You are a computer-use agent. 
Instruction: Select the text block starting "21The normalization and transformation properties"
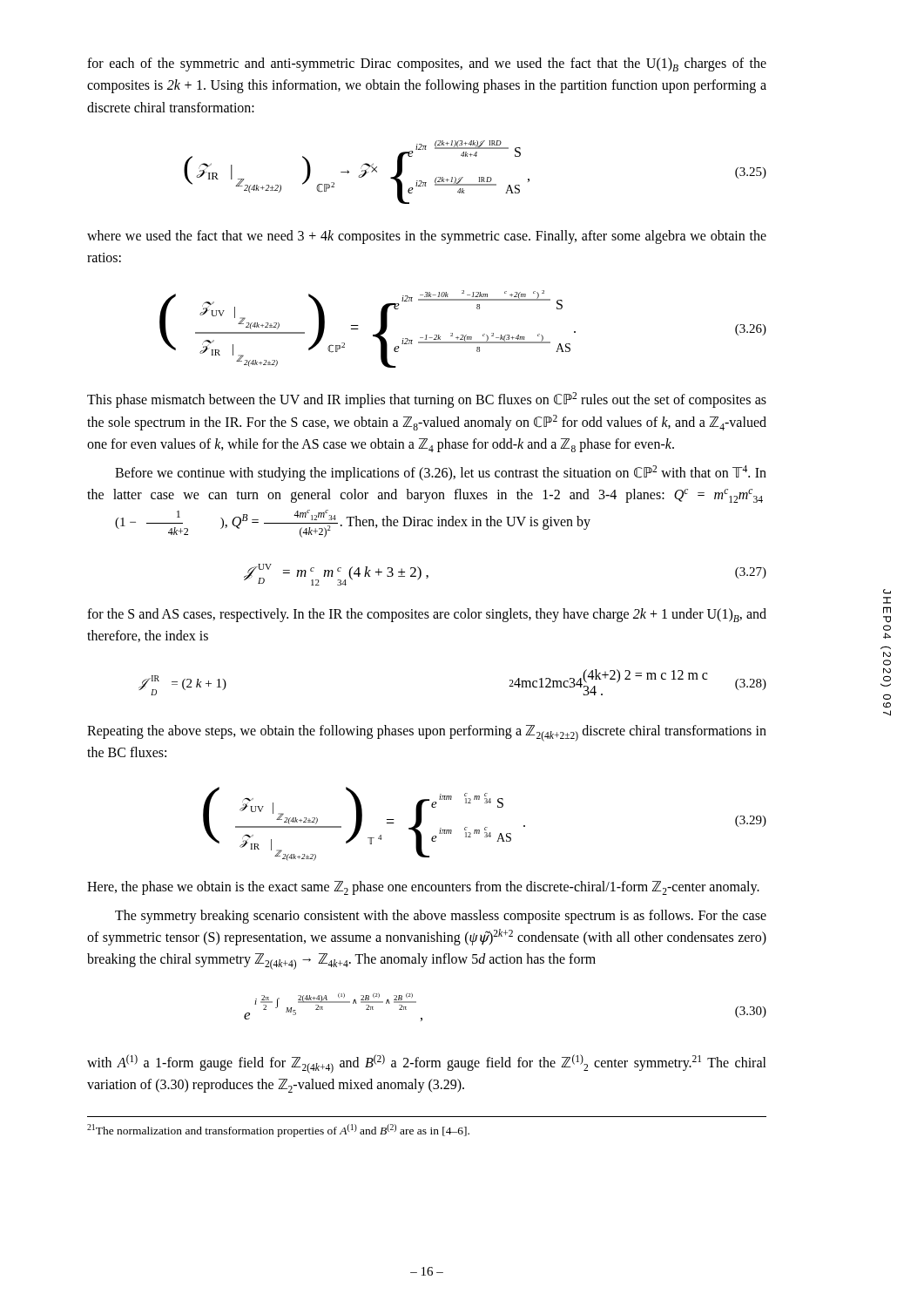pyautogui.click(x=427, y=1131)
